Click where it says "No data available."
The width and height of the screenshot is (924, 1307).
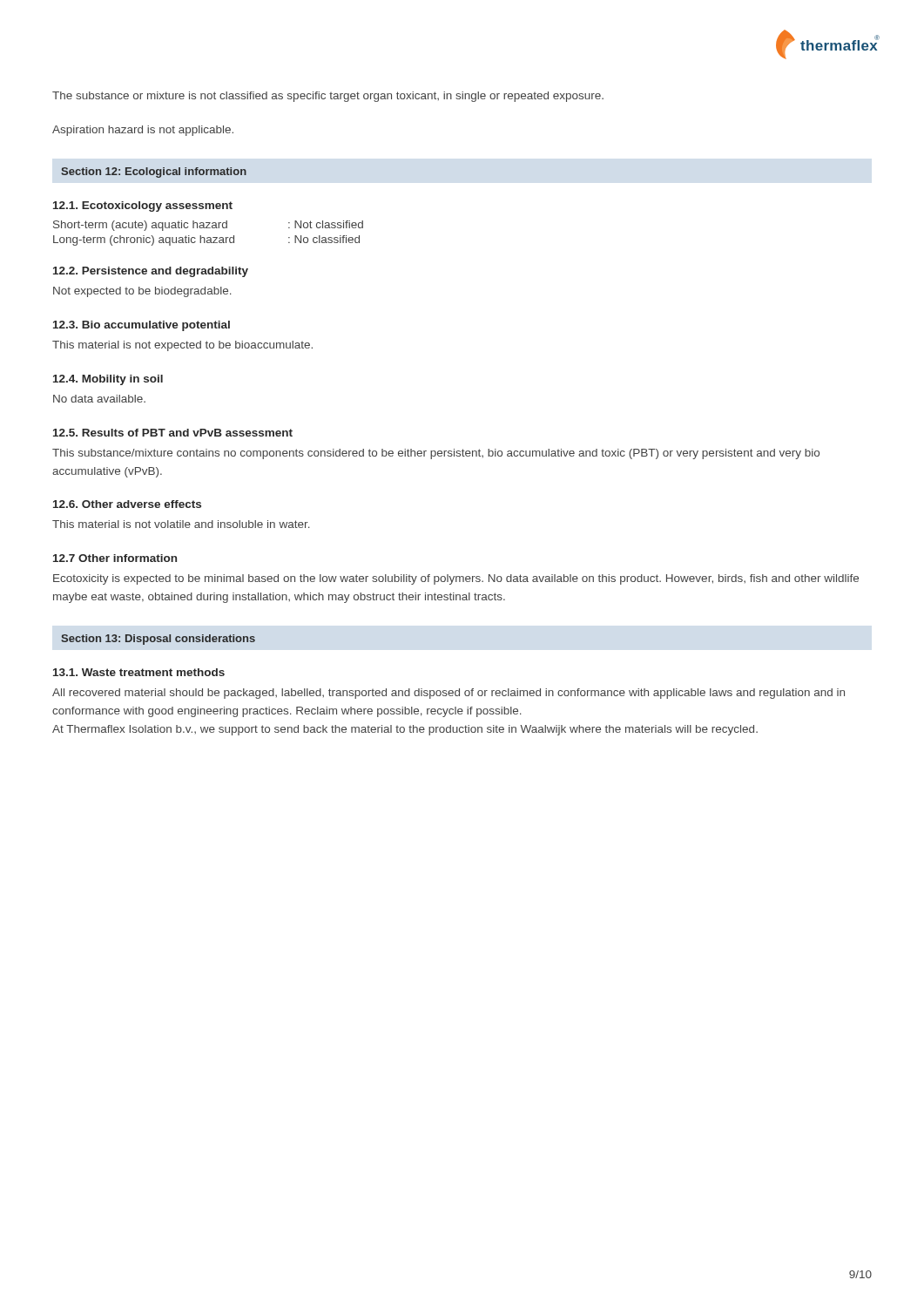pos(99,398)
